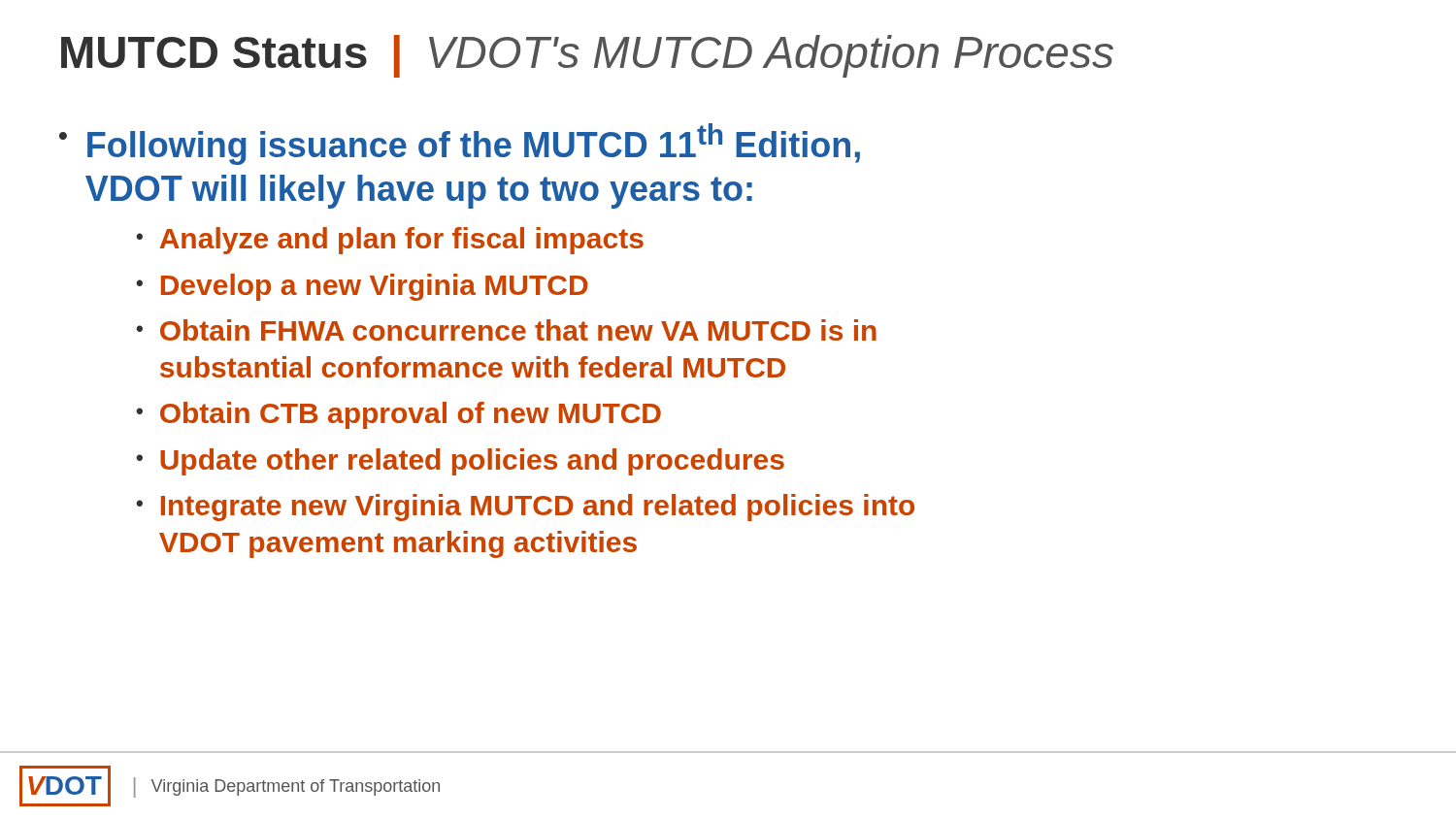This screenshot has height=819, width=1456.
Task: Find the element starting "• Obtain CTB approval of new MUTCD"
Action: (399, 413)
